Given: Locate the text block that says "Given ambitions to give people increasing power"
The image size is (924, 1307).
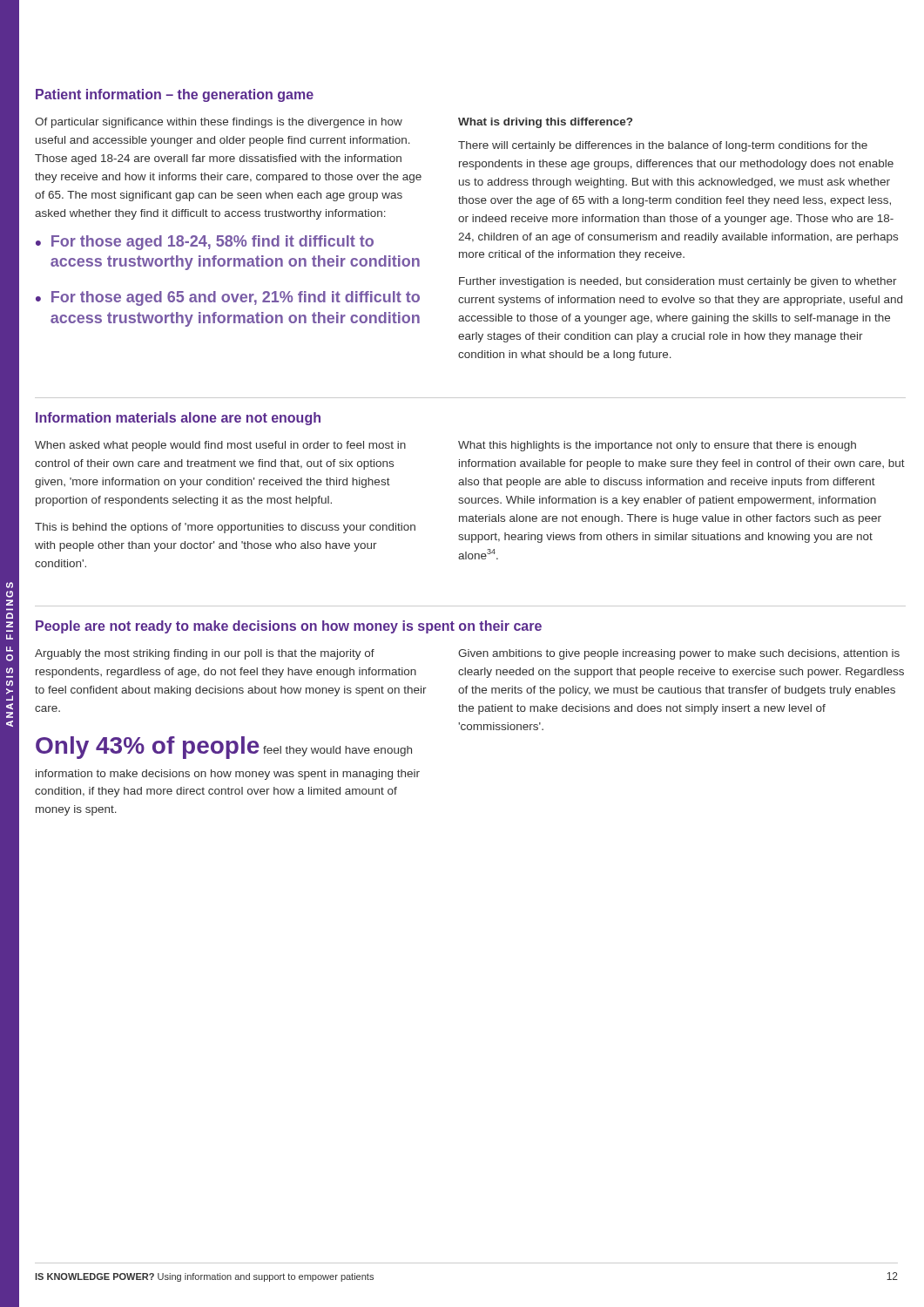Looking at the screenshot, I should 682,691.
